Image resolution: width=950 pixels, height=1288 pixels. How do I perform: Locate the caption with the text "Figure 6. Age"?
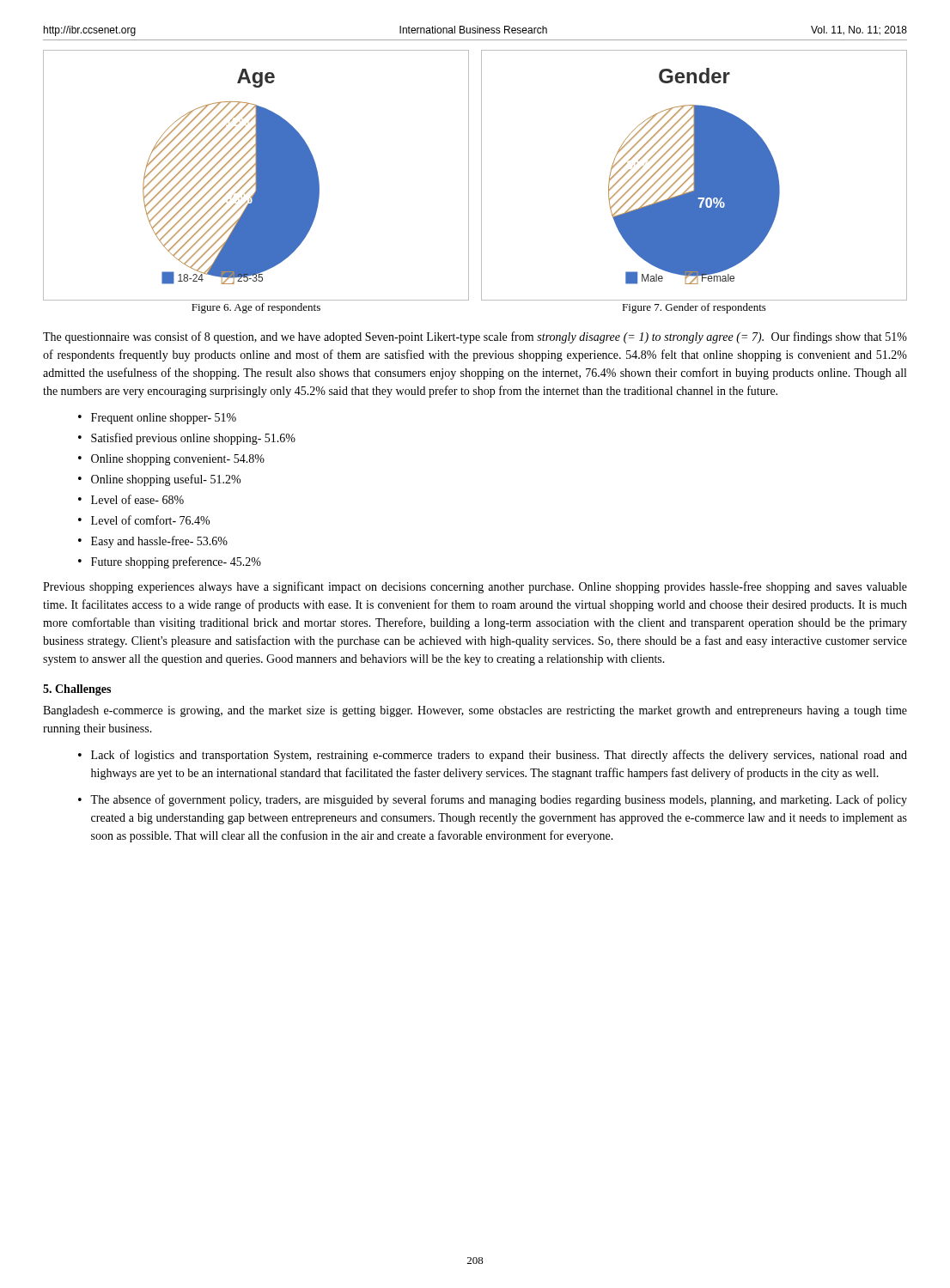[256, 307]
